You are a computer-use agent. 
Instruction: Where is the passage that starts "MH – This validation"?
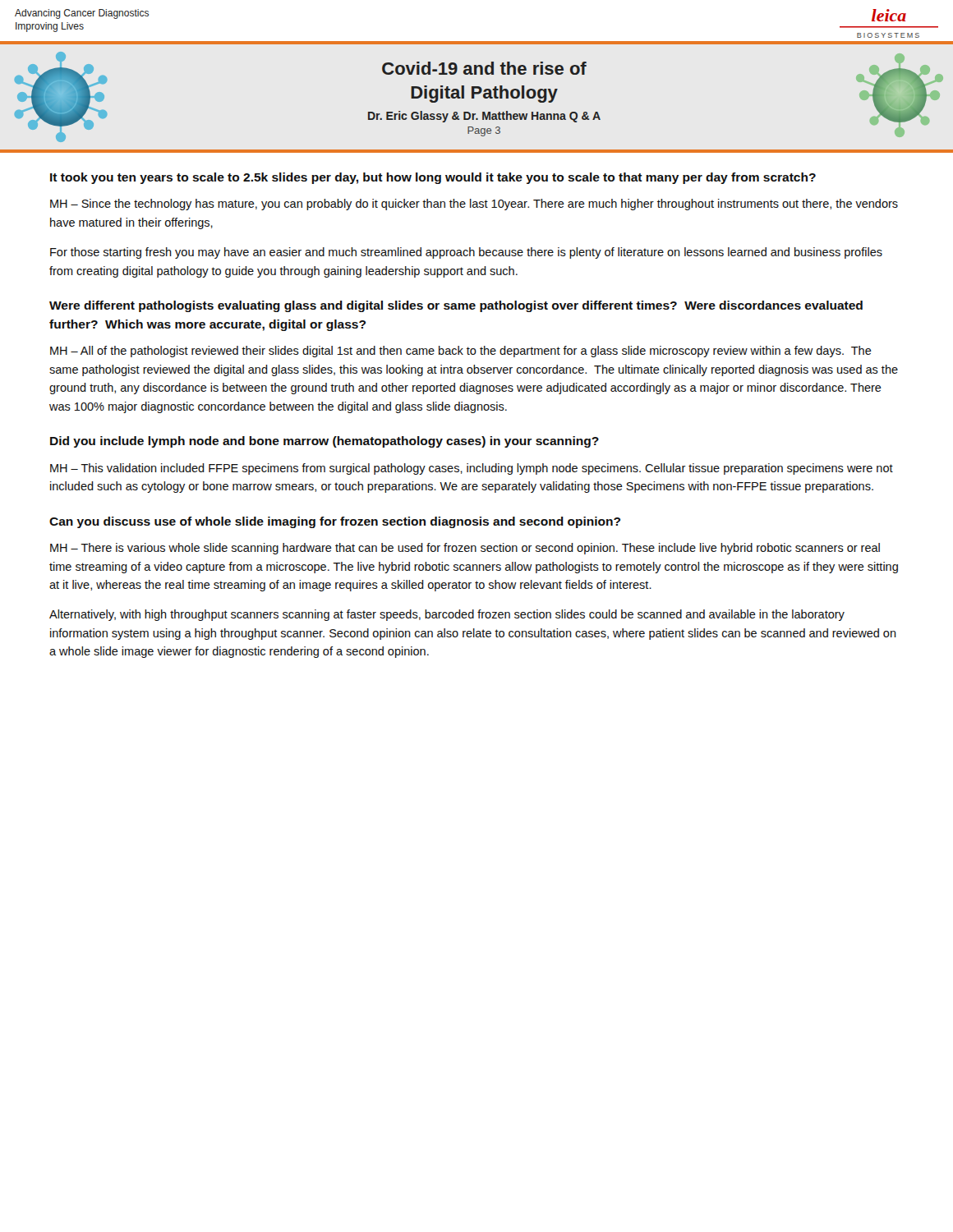point(471,477)
